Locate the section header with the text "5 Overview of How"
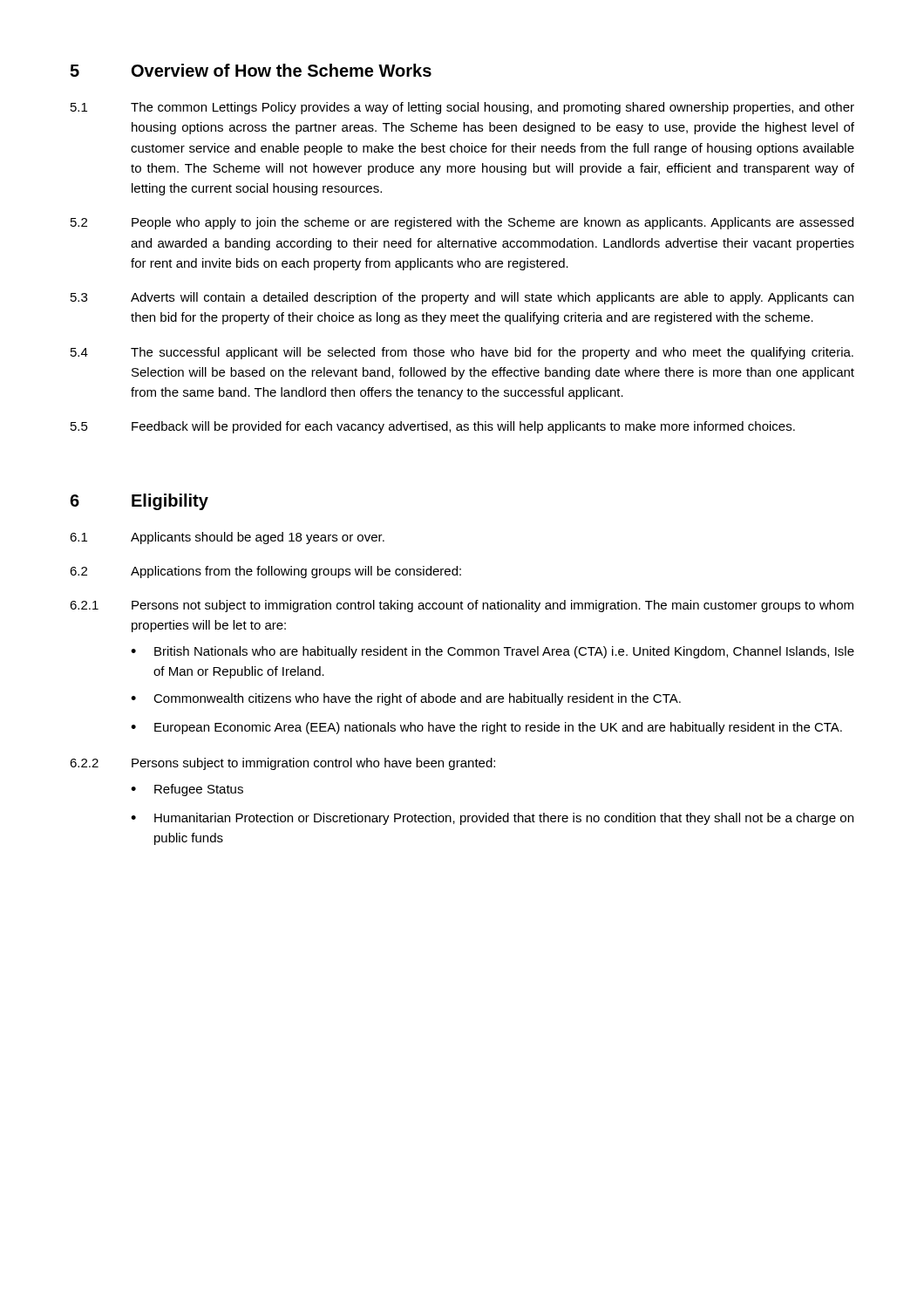 [x=251, y=71]
